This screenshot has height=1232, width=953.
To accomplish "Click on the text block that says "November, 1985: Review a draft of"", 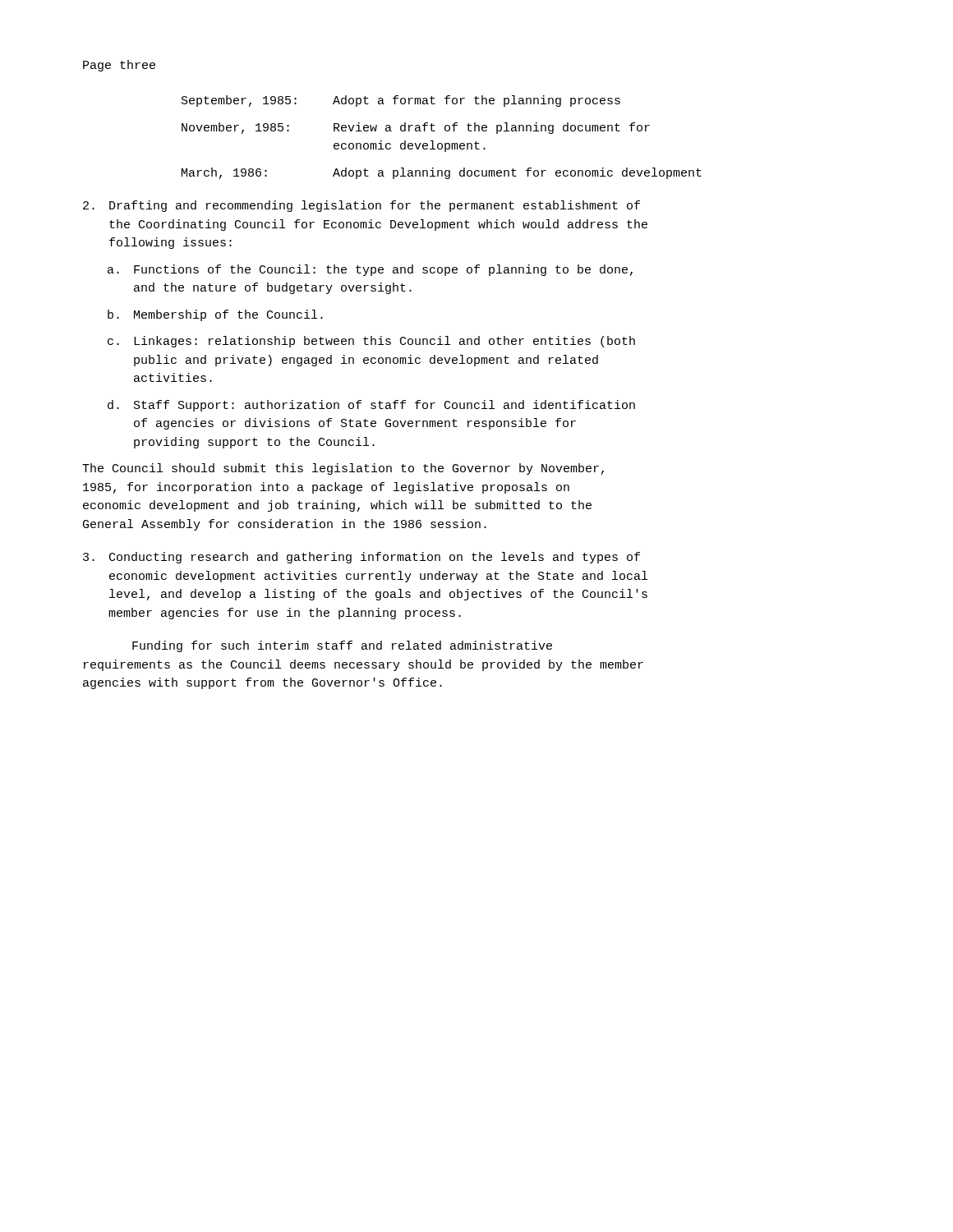I will [x=416, y=138].
